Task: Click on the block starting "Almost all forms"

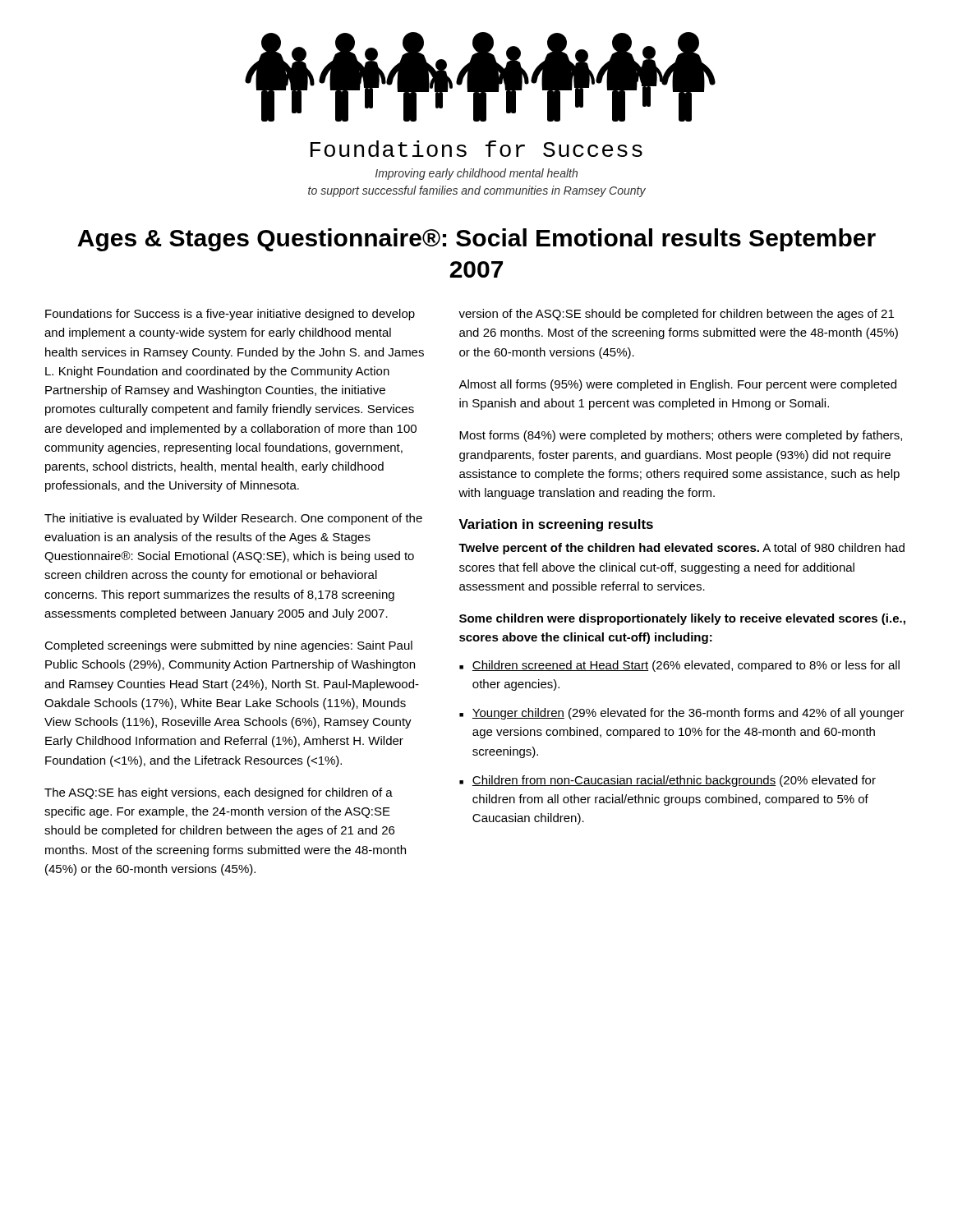Action: (678, 393)
